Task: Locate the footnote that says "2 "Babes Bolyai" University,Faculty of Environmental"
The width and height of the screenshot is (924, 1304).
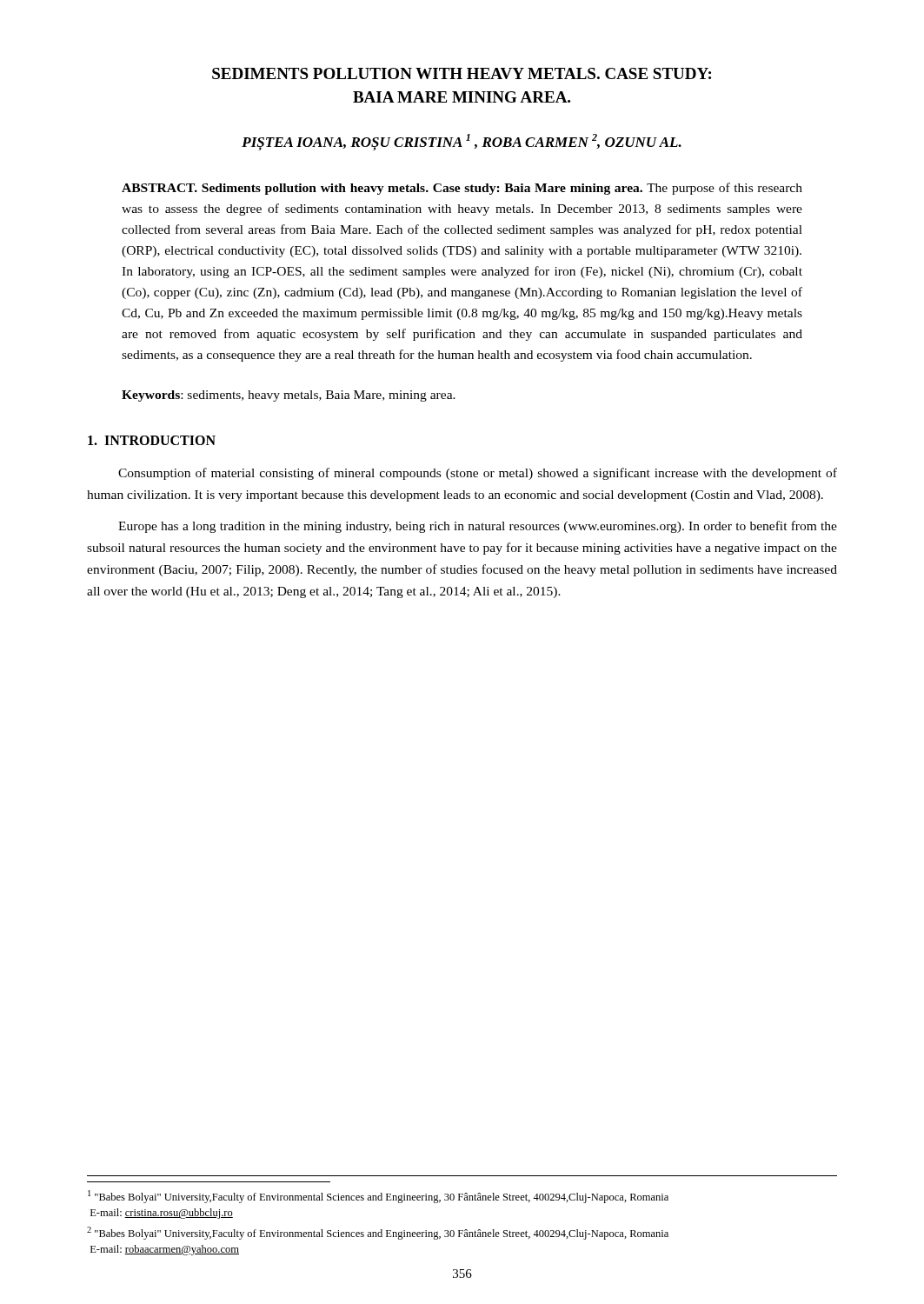Action: [378, 1240]
